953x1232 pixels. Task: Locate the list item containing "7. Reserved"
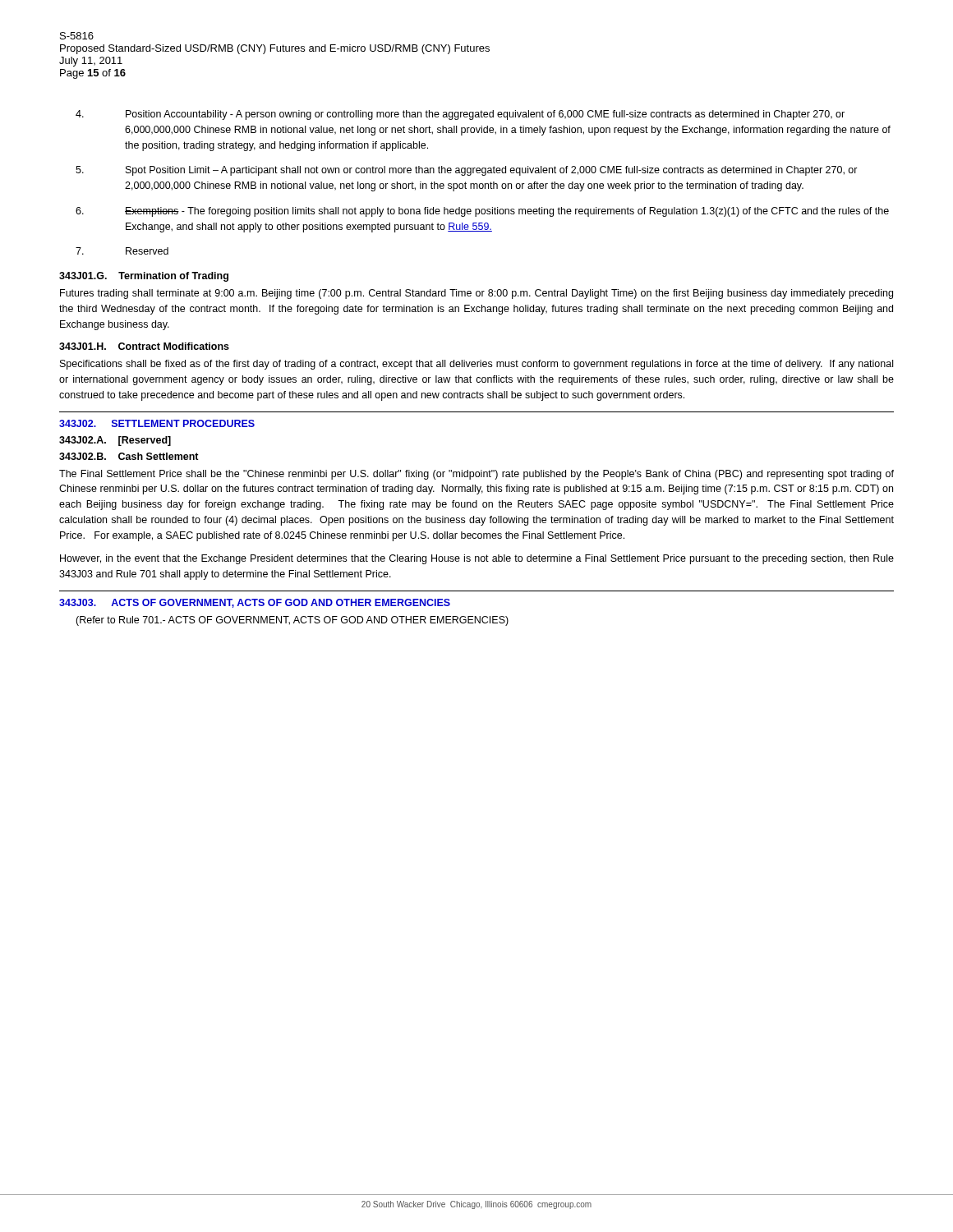(x=122, y=251)
